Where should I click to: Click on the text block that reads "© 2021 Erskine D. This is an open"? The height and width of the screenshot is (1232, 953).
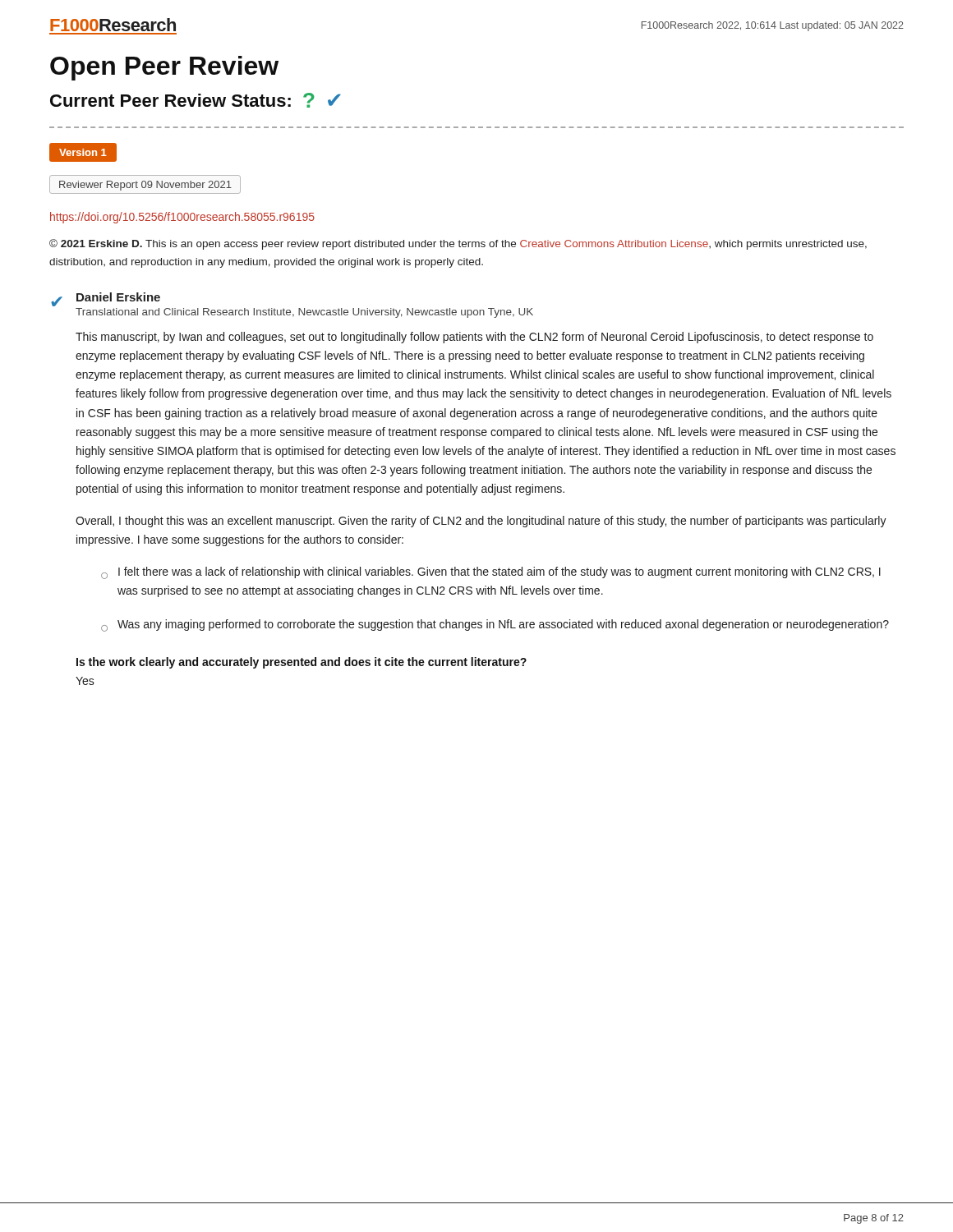click(x=458, y=252)
